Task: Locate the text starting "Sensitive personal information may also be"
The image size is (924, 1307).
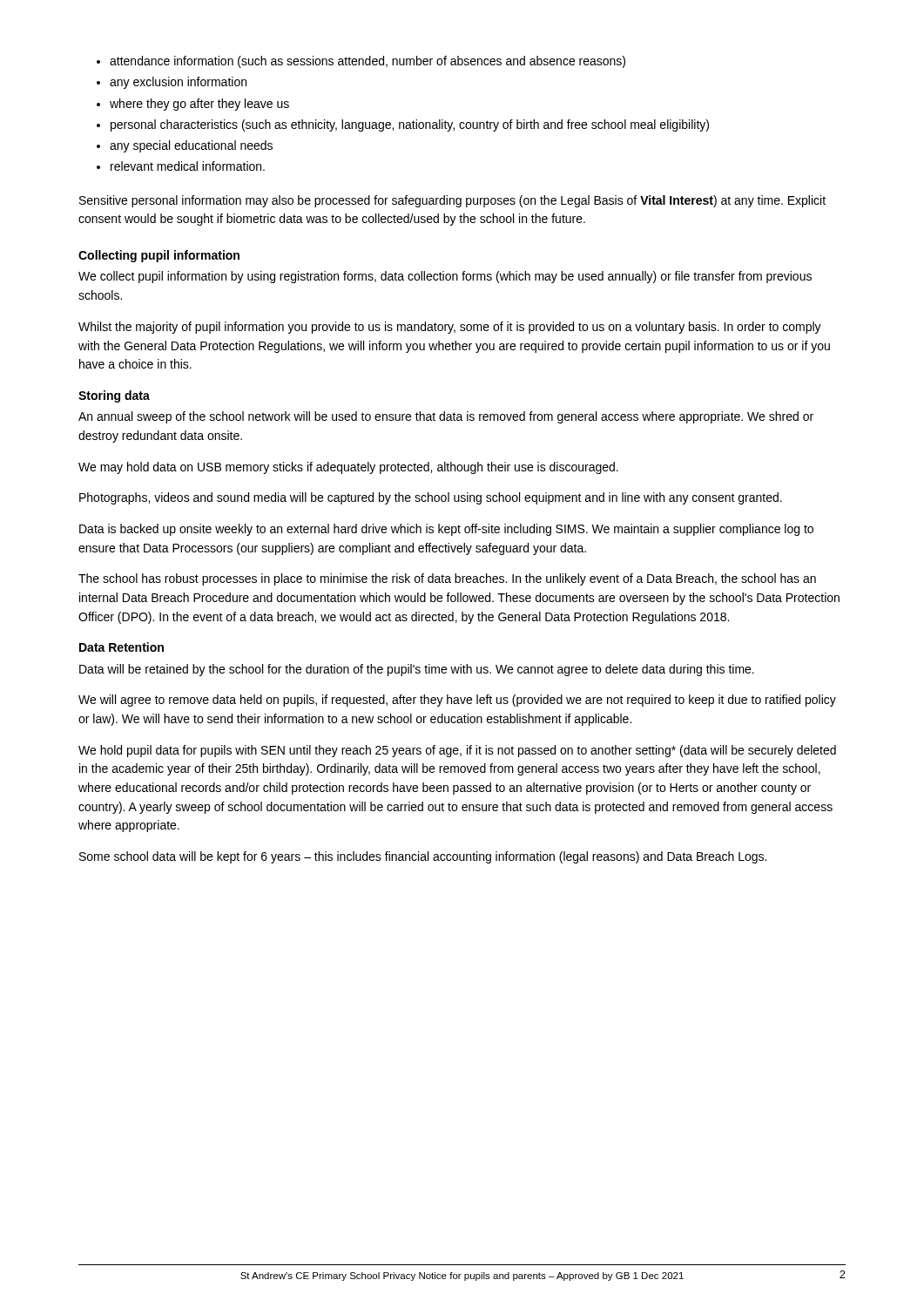Action: tap(452, 210)
